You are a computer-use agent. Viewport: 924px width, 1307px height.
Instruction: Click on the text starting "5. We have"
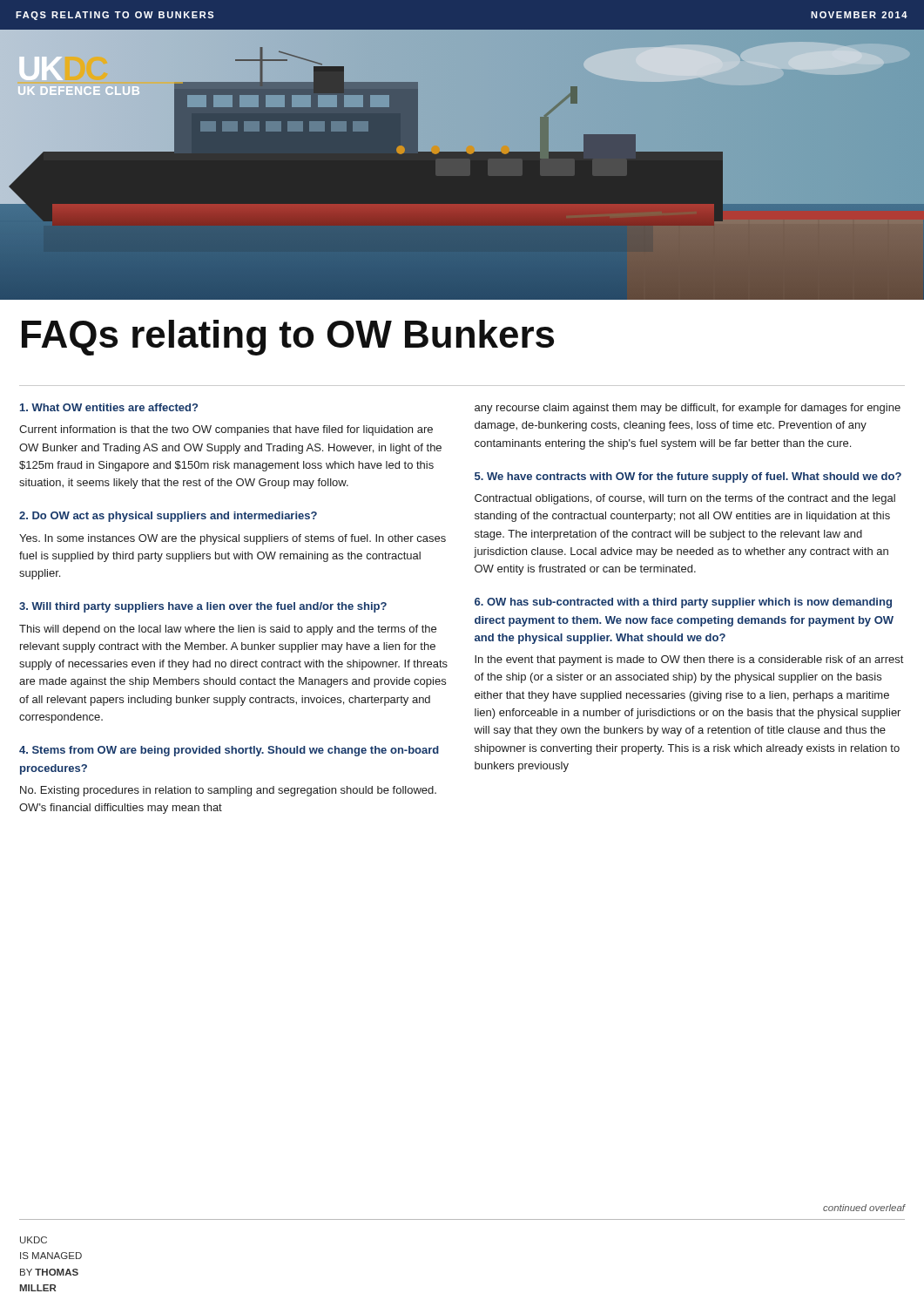coord(688,477)
